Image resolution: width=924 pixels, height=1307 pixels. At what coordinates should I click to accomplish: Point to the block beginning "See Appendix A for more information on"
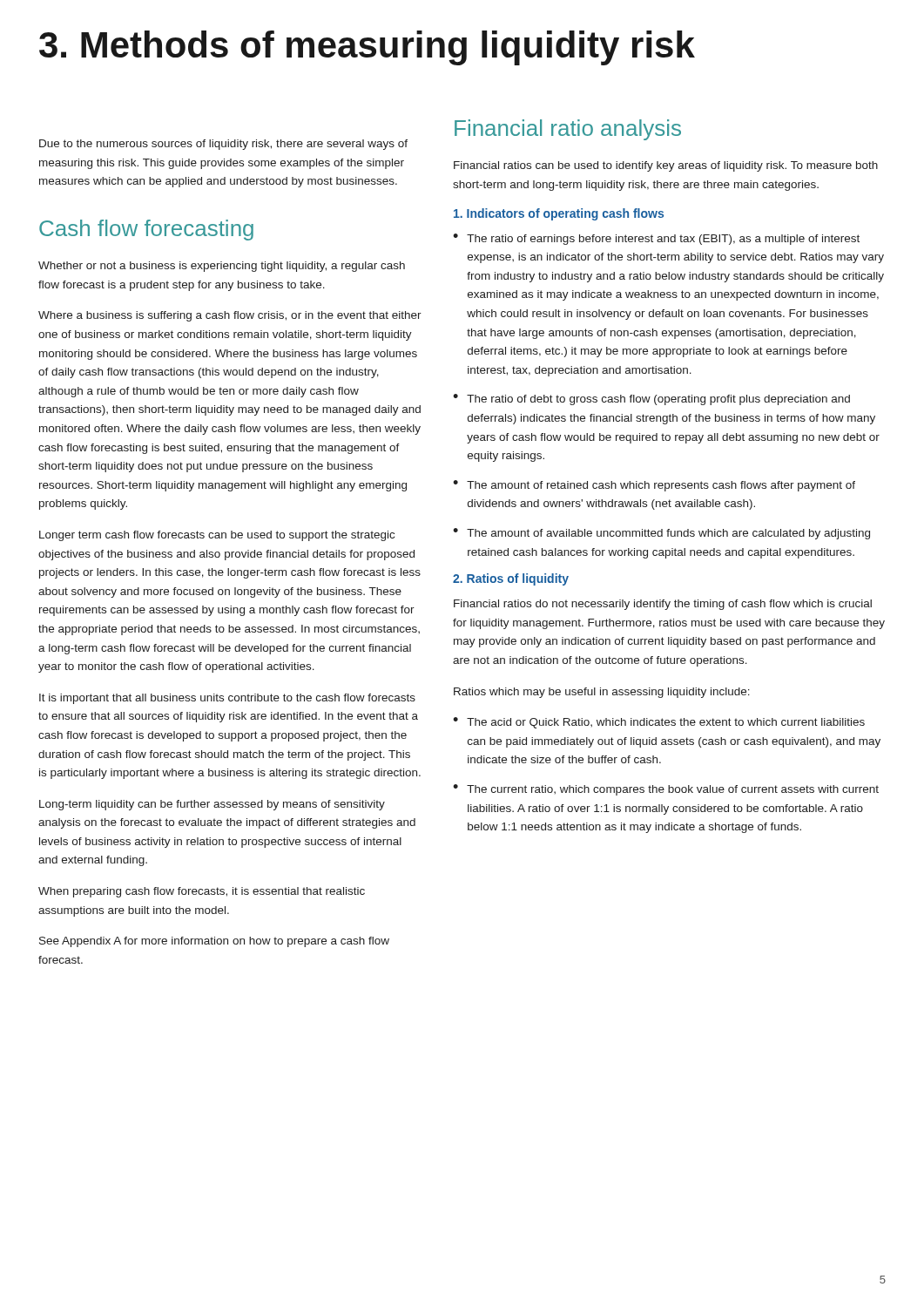pyautogui.click(x=214, y=950)
